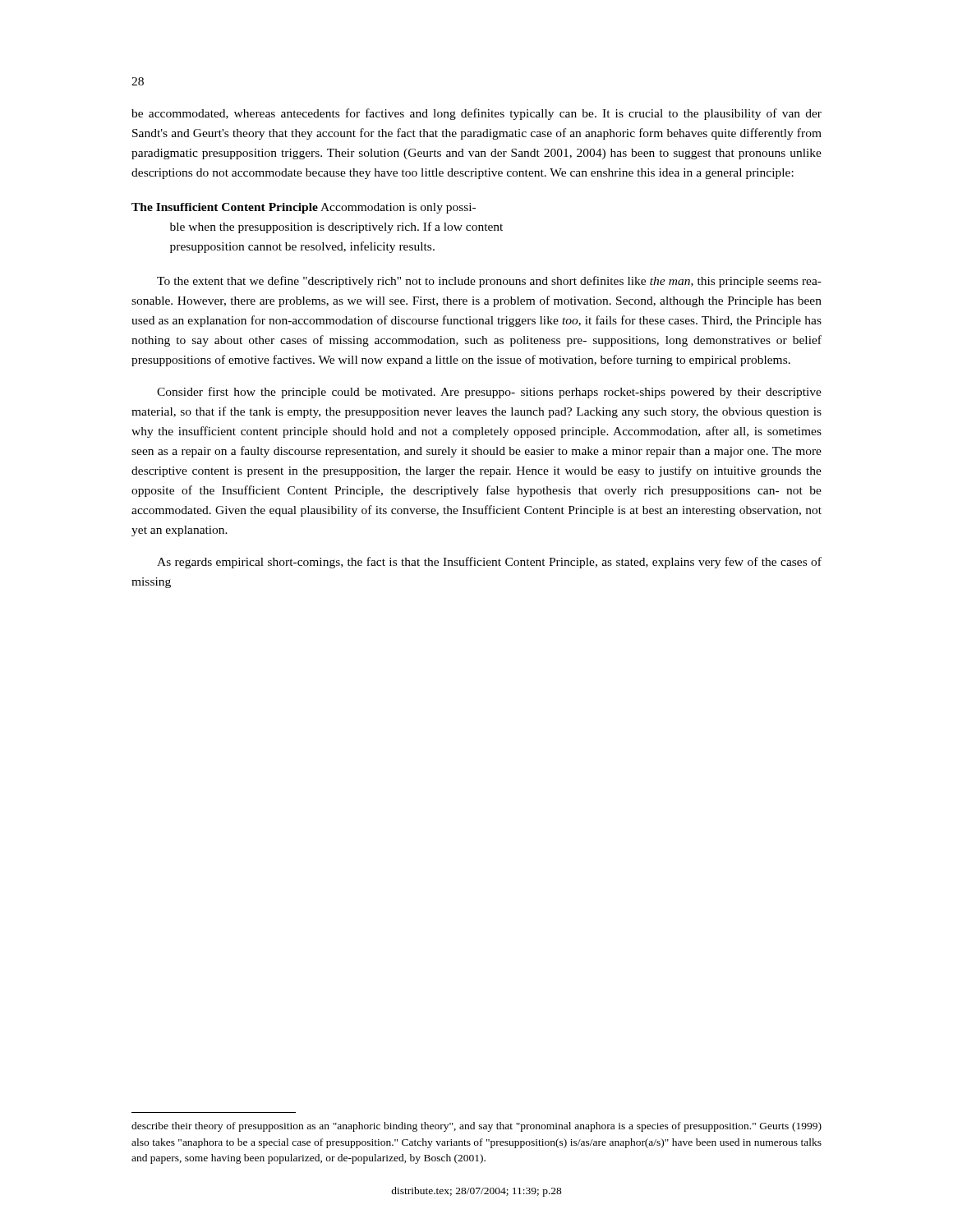953x1232 pixels.
Task: Where is the passage that starts "The Insufficient Content"?
Action: (x=476, y=227)
